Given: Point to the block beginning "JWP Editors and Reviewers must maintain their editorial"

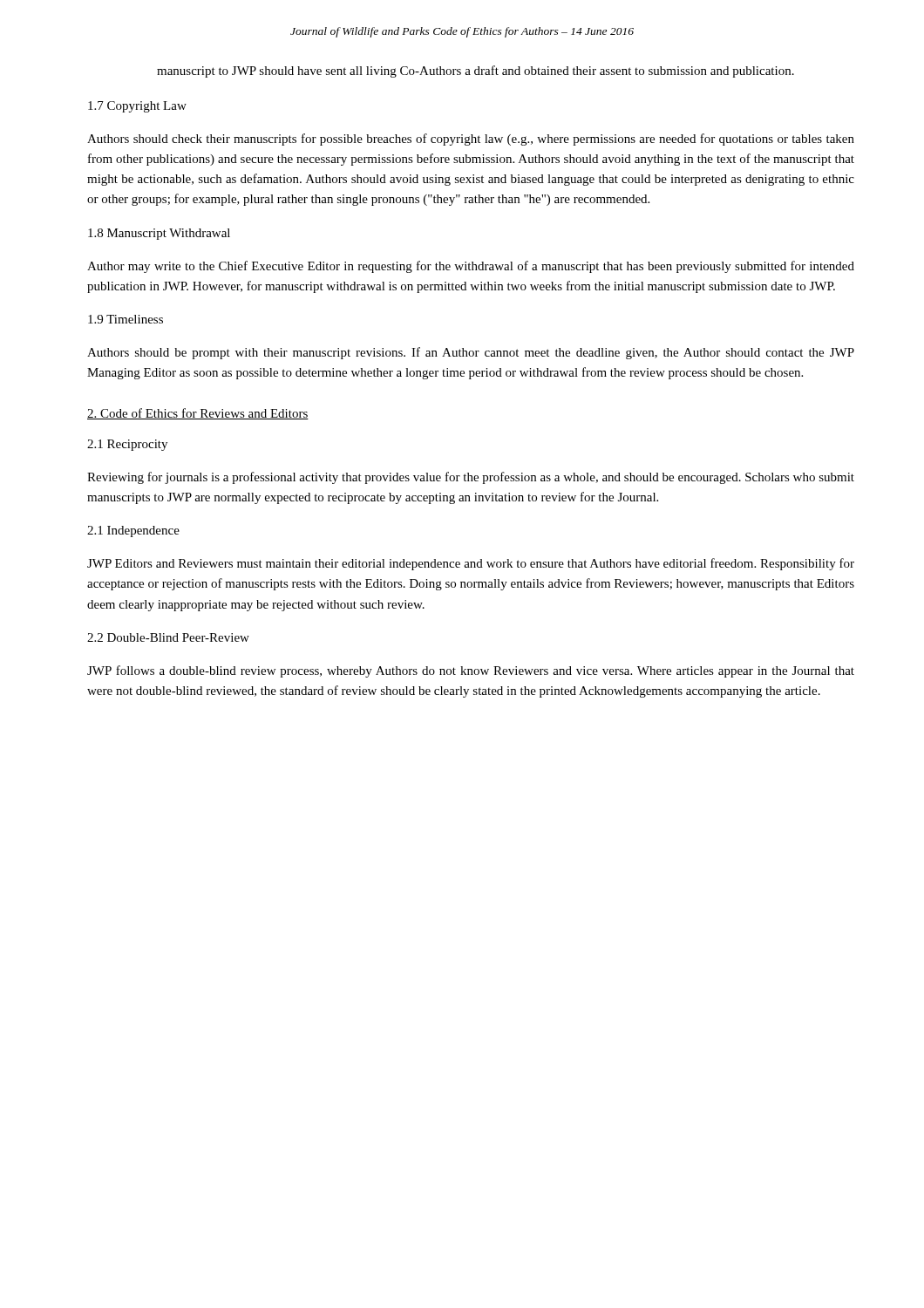Looking at the screenshot, I should click(x=471, y=584).
